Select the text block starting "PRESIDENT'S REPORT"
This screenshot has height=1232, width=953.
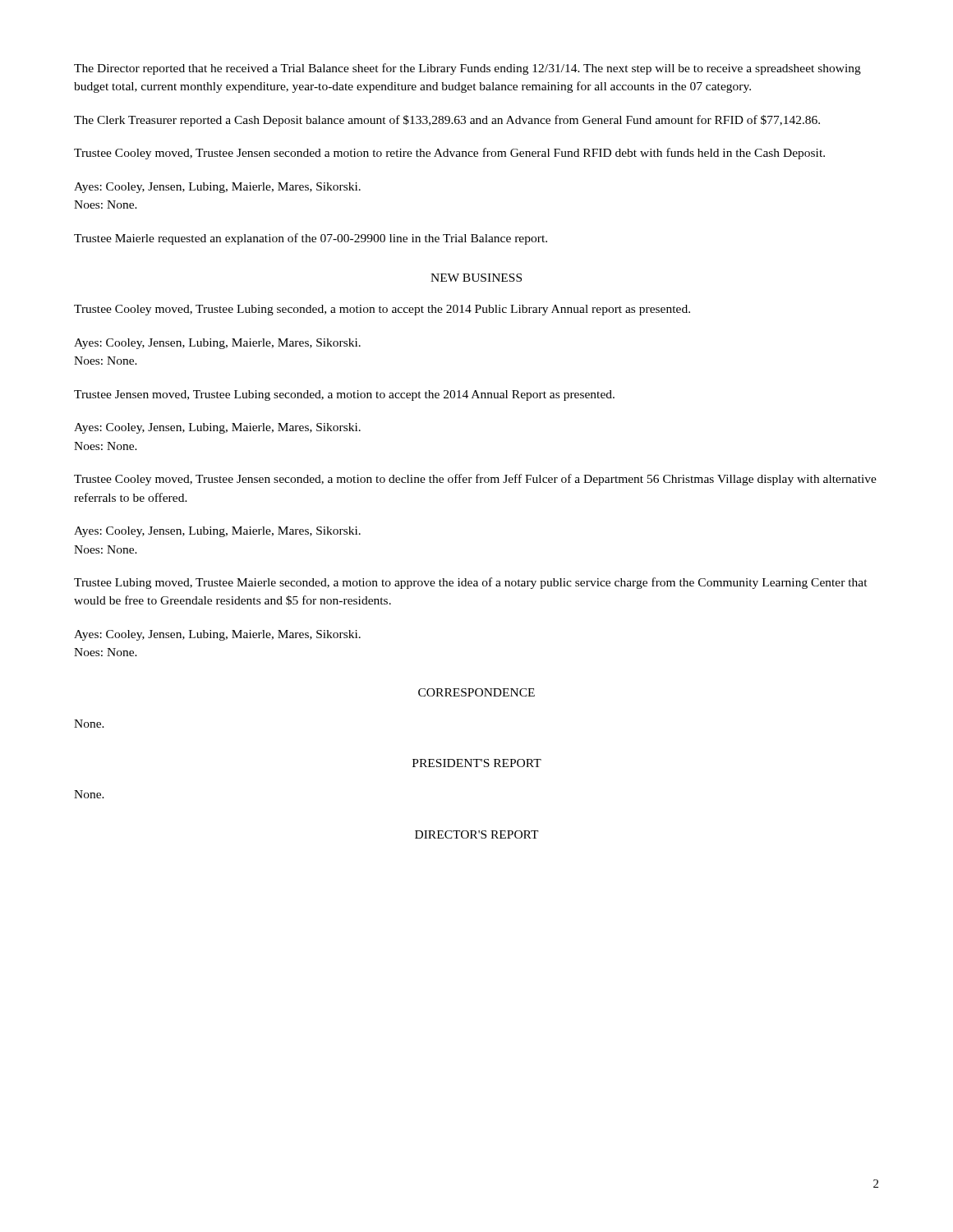point(476,763)
